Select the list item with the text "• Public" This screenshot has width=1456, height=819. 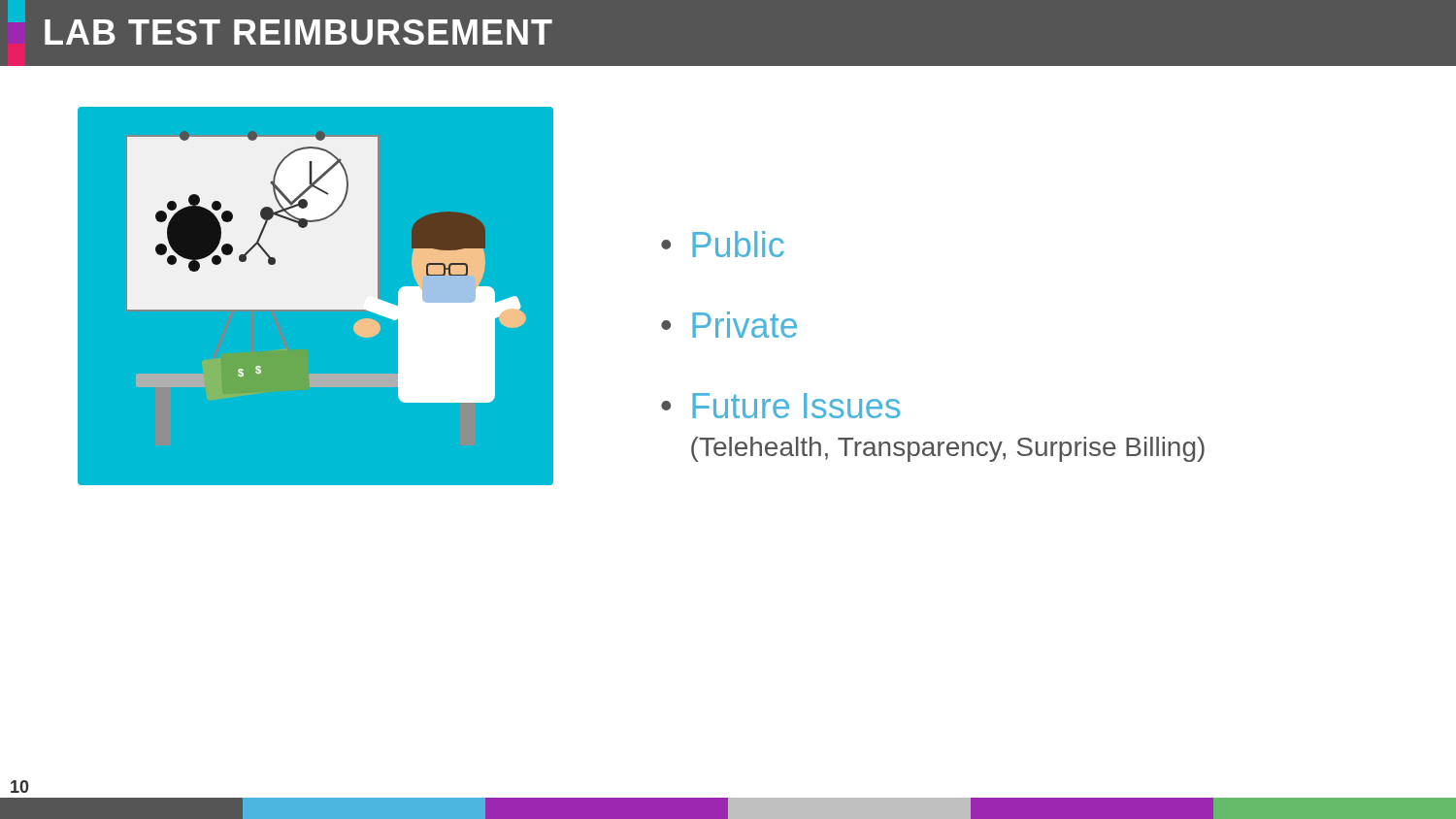pyautogui.click(x=722, y=245)
